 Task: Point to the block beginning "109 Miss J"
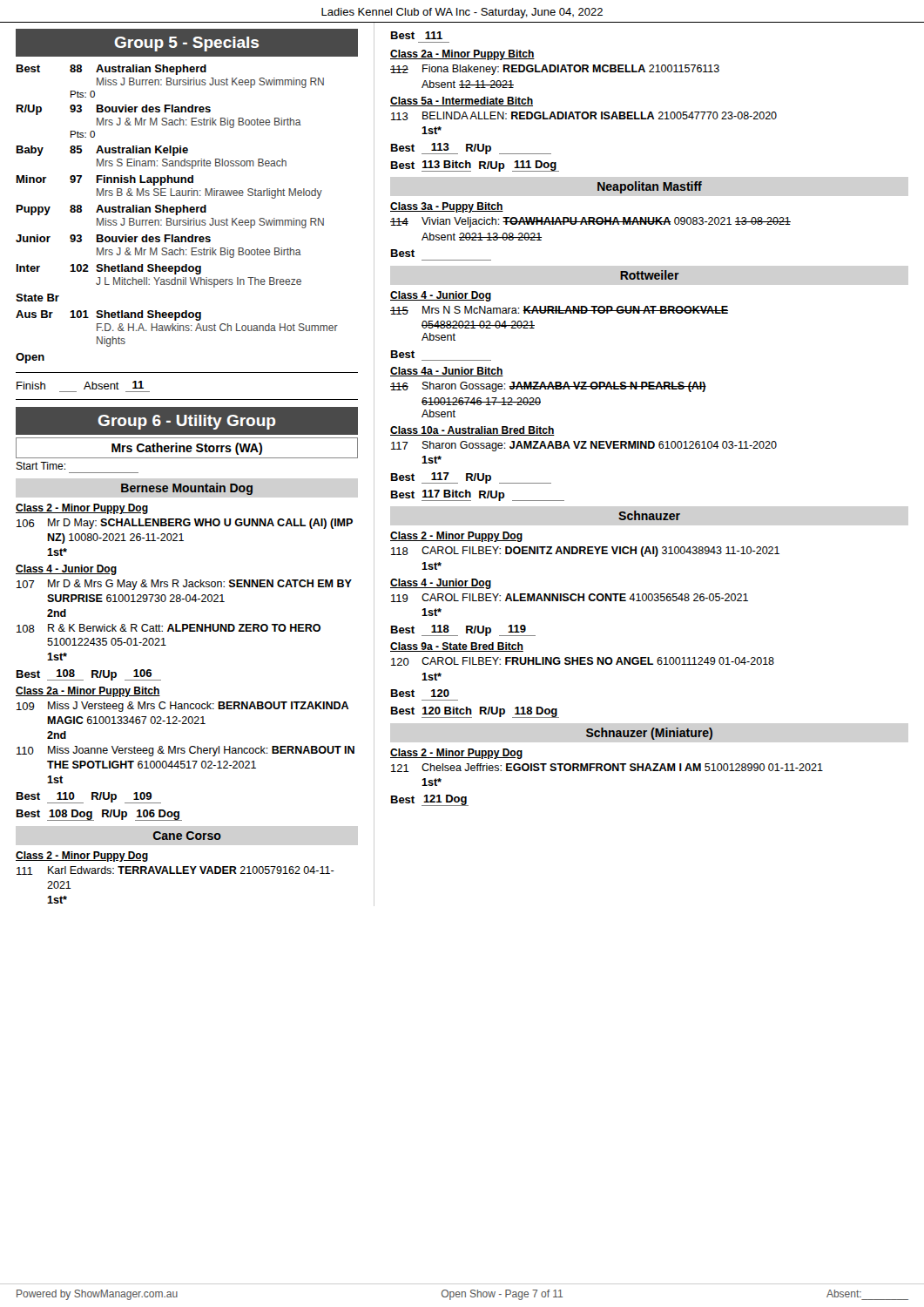click(x=187, y=714)
